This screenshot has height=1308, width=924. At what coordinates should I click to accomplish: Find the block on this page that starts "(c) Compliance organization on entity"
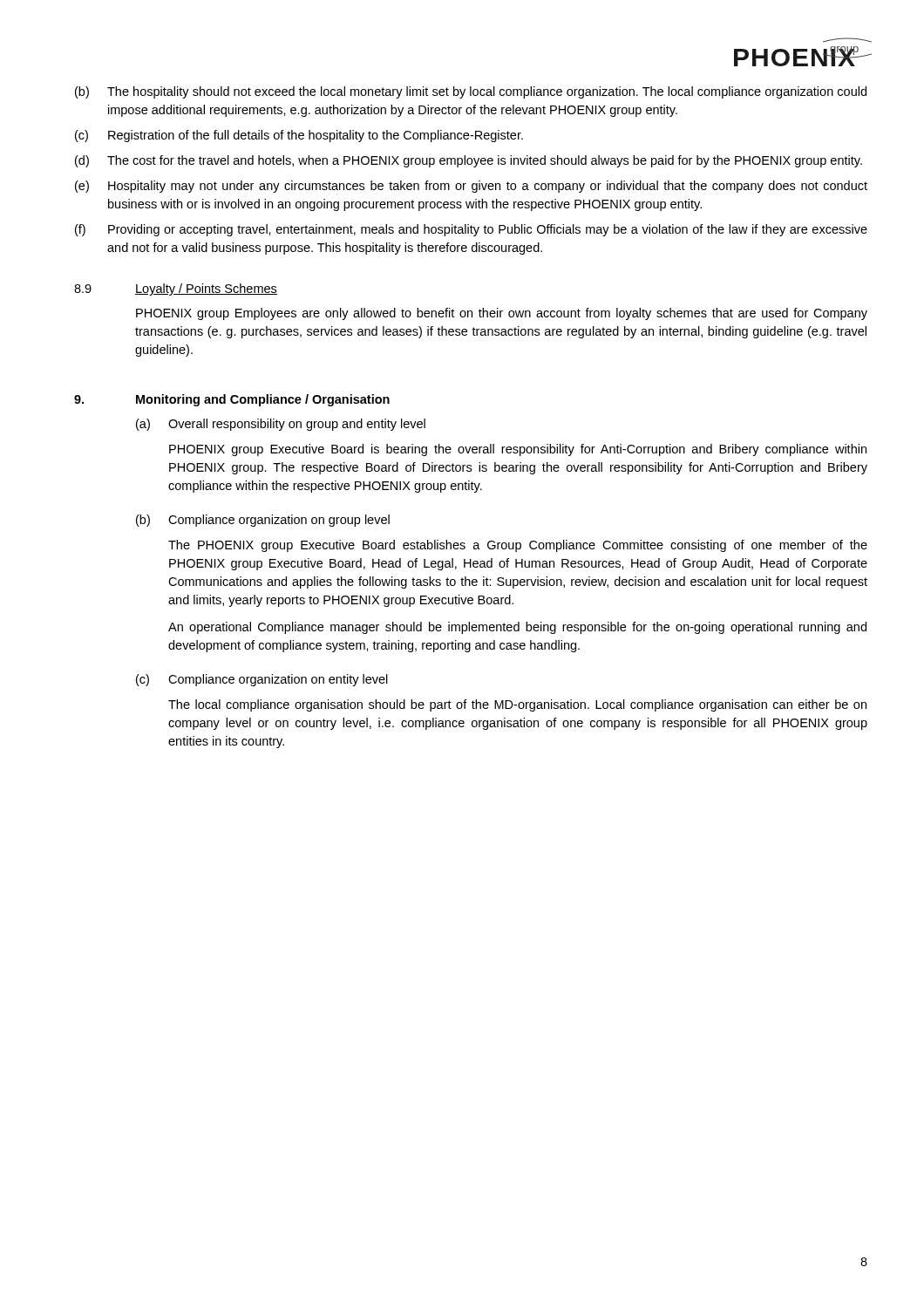pos(262,680)
